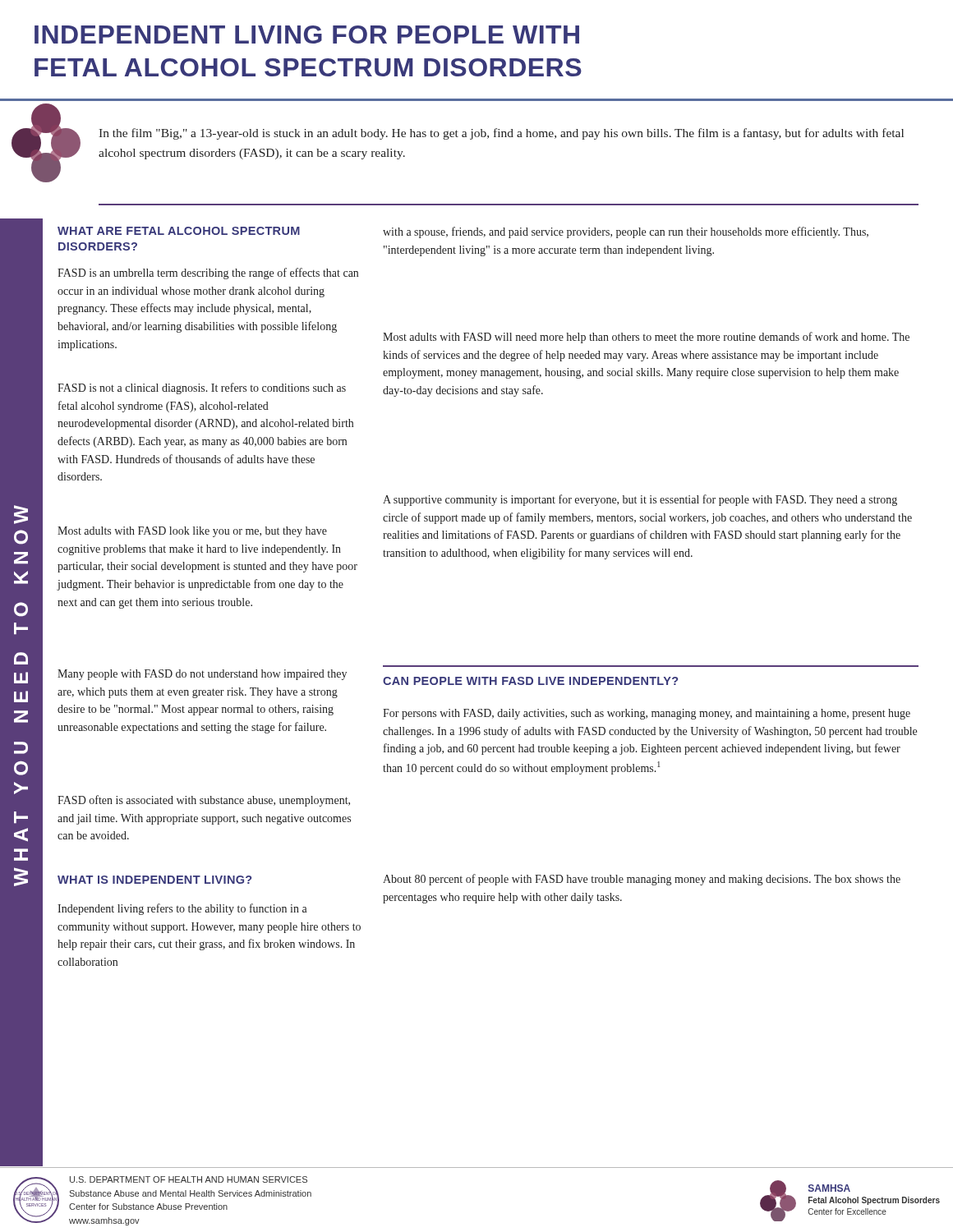Click on the text block that reads "FASD is not a clinical diagnosis. It refers"
This screenshot has width=953, height=1232.
[x=209, y=433]
